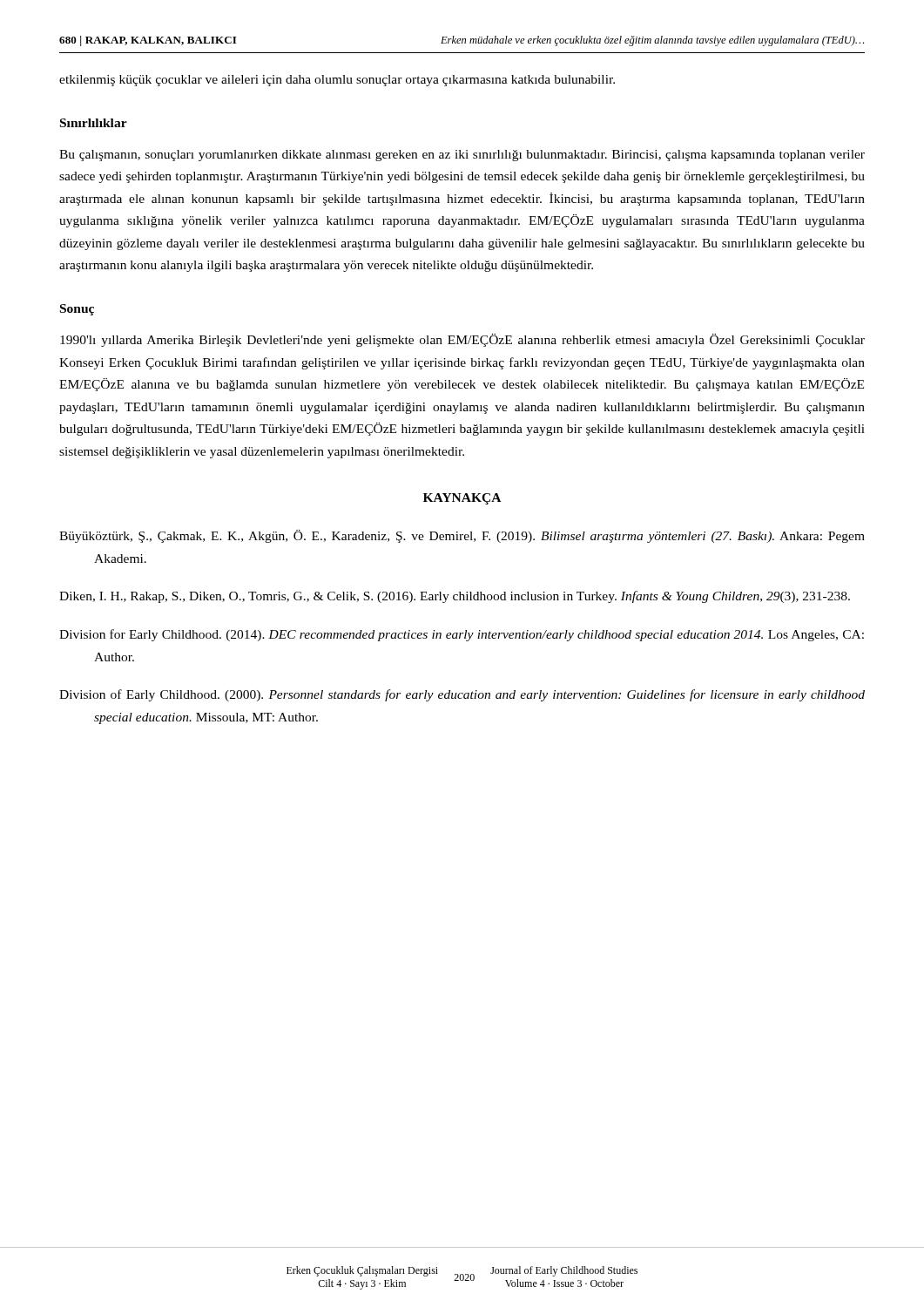Navigate to the block starting "Division of Early Childhood. (2000)."
The height and width of the screenshot is (1307, 924).
(462, 705)
